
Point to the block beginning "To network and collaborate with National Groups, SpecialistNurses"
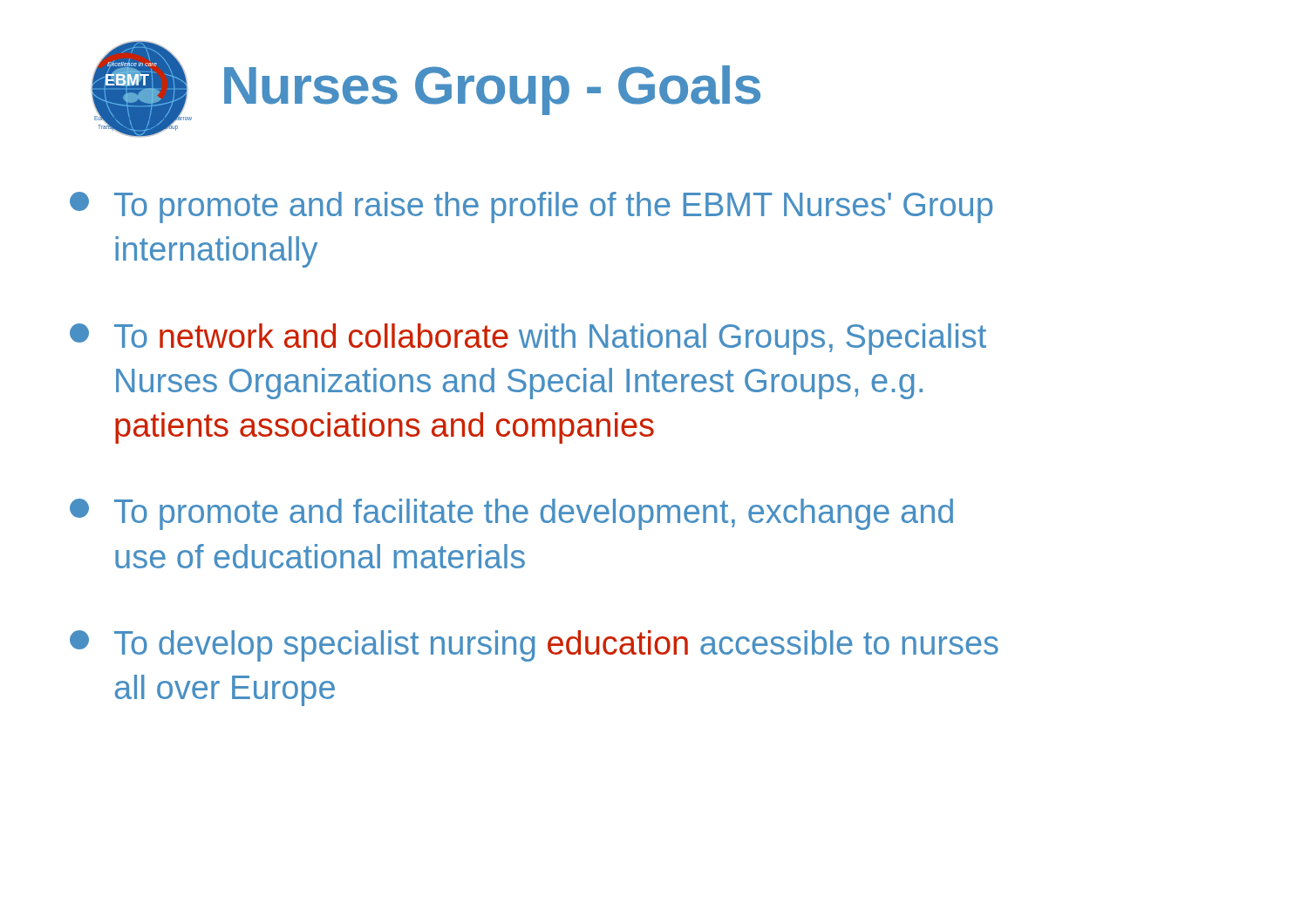(528, 381)
